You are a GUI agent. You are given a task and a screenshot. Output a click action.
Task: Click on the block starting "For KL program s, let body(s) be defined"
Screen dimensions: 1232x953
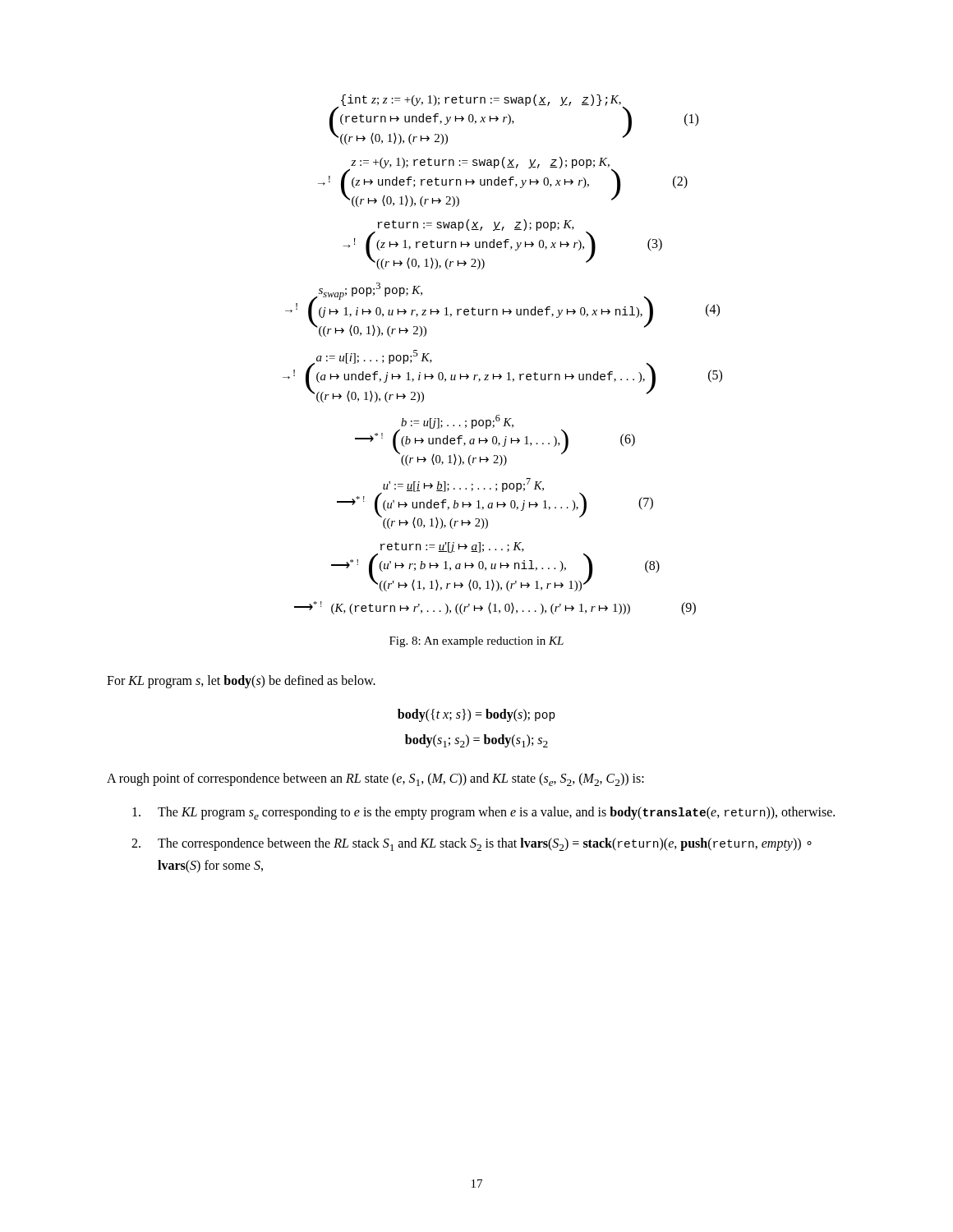tap(241, 681)
